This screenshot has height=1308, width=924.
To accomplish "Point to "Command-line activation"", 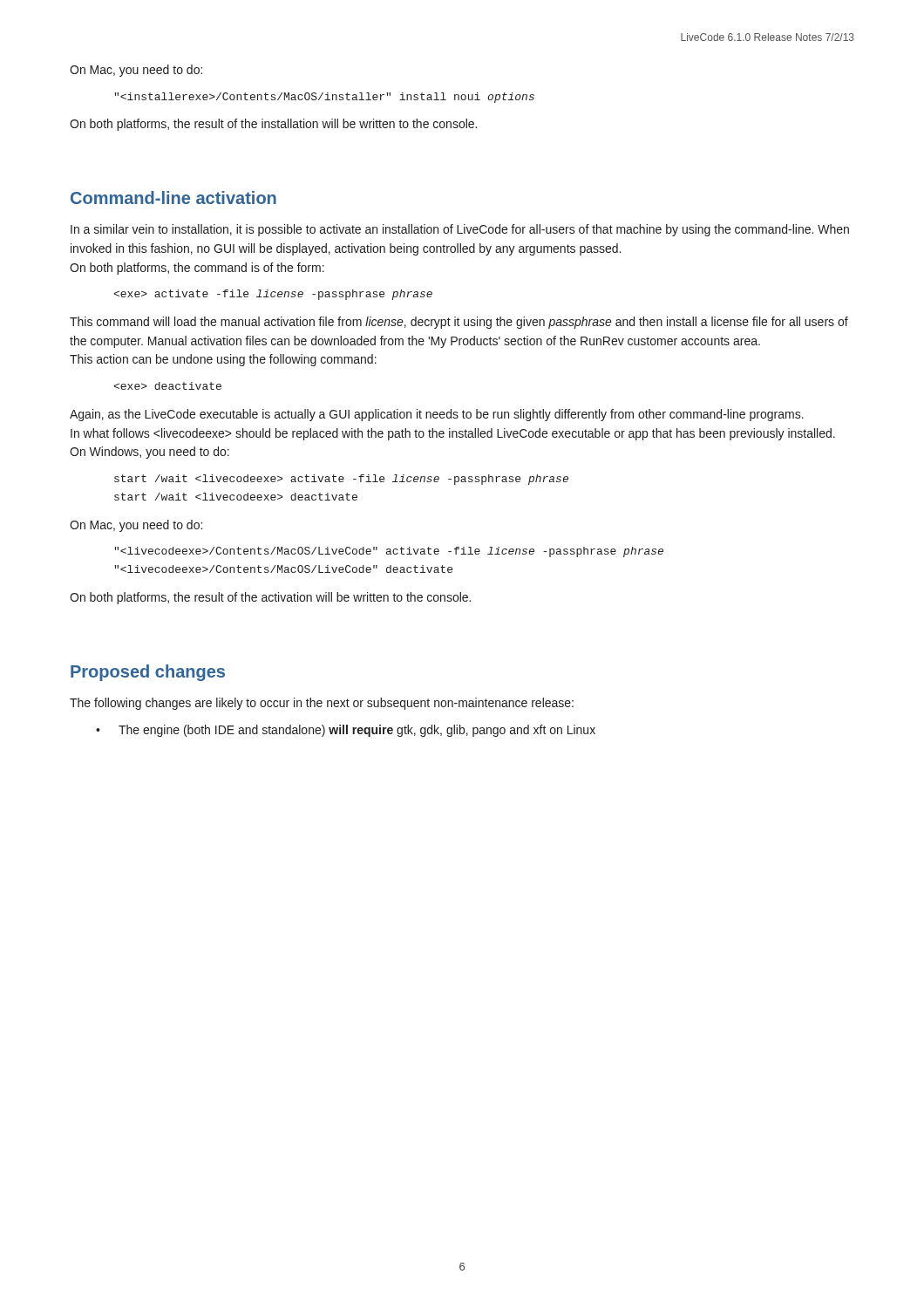I will tap(173, 198).
